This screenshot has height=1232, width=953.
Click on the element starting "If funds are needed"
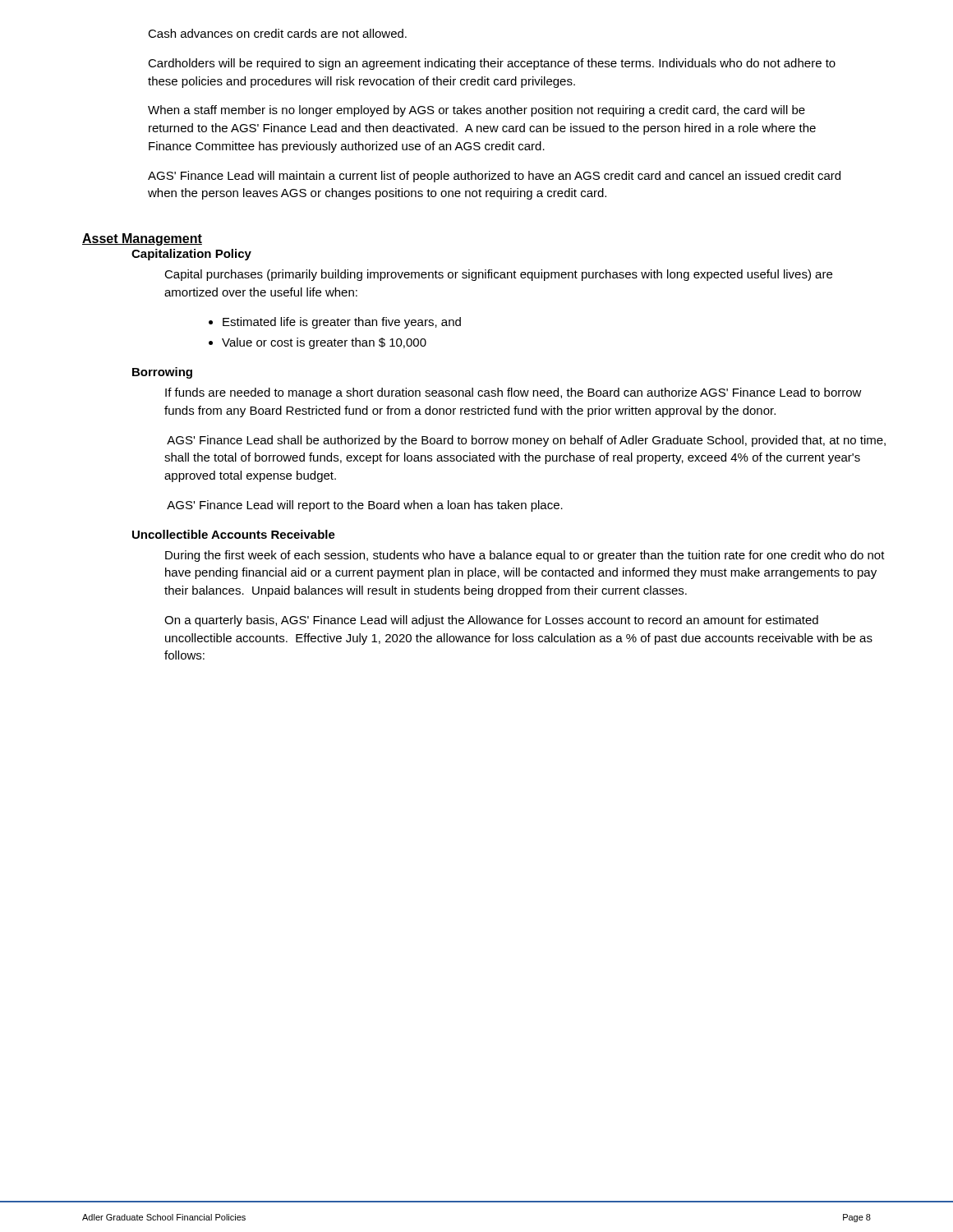(x=526, y=401)
